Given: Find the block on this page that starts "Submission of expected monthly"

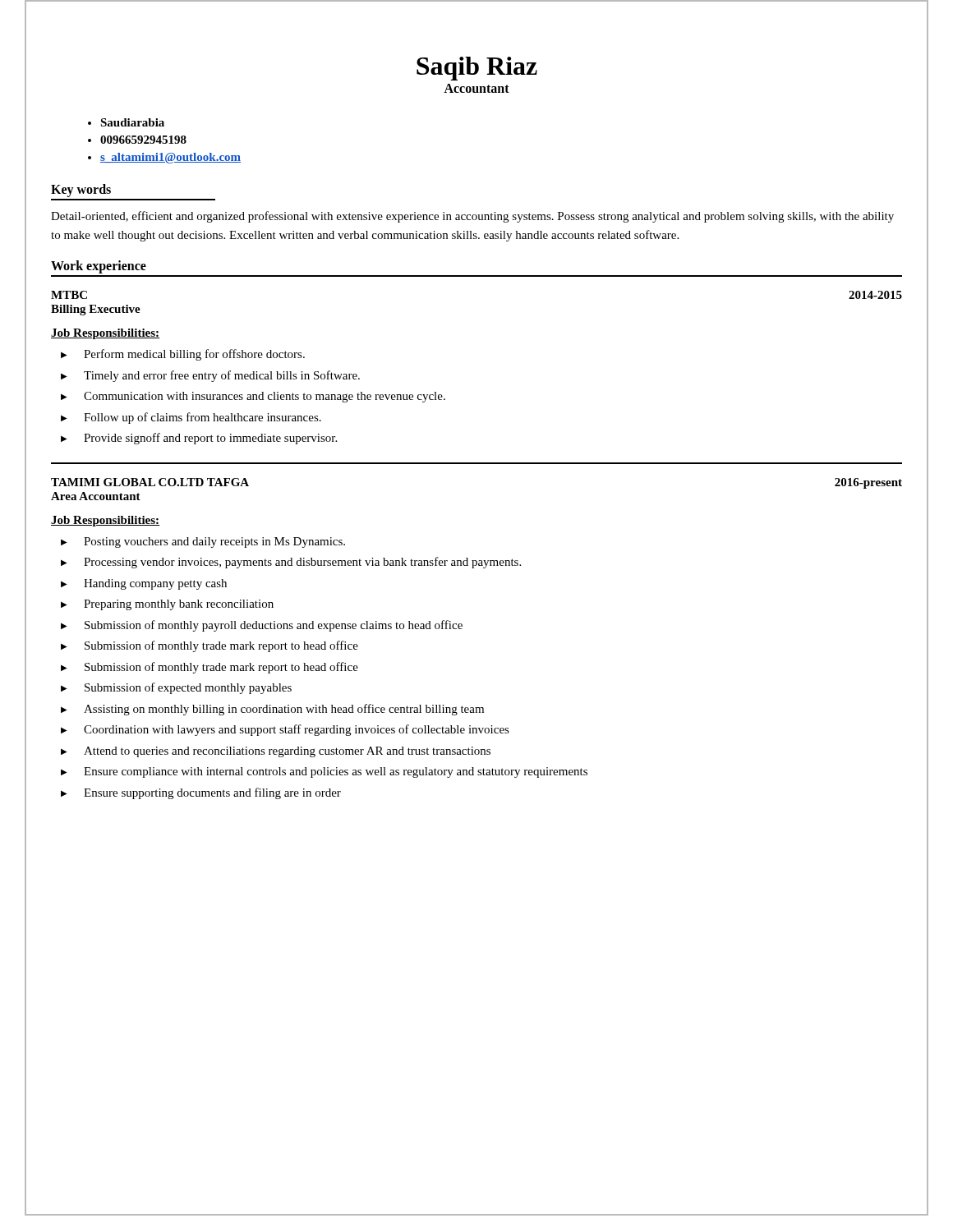Looking at the screenshot, I should [188, 687].
